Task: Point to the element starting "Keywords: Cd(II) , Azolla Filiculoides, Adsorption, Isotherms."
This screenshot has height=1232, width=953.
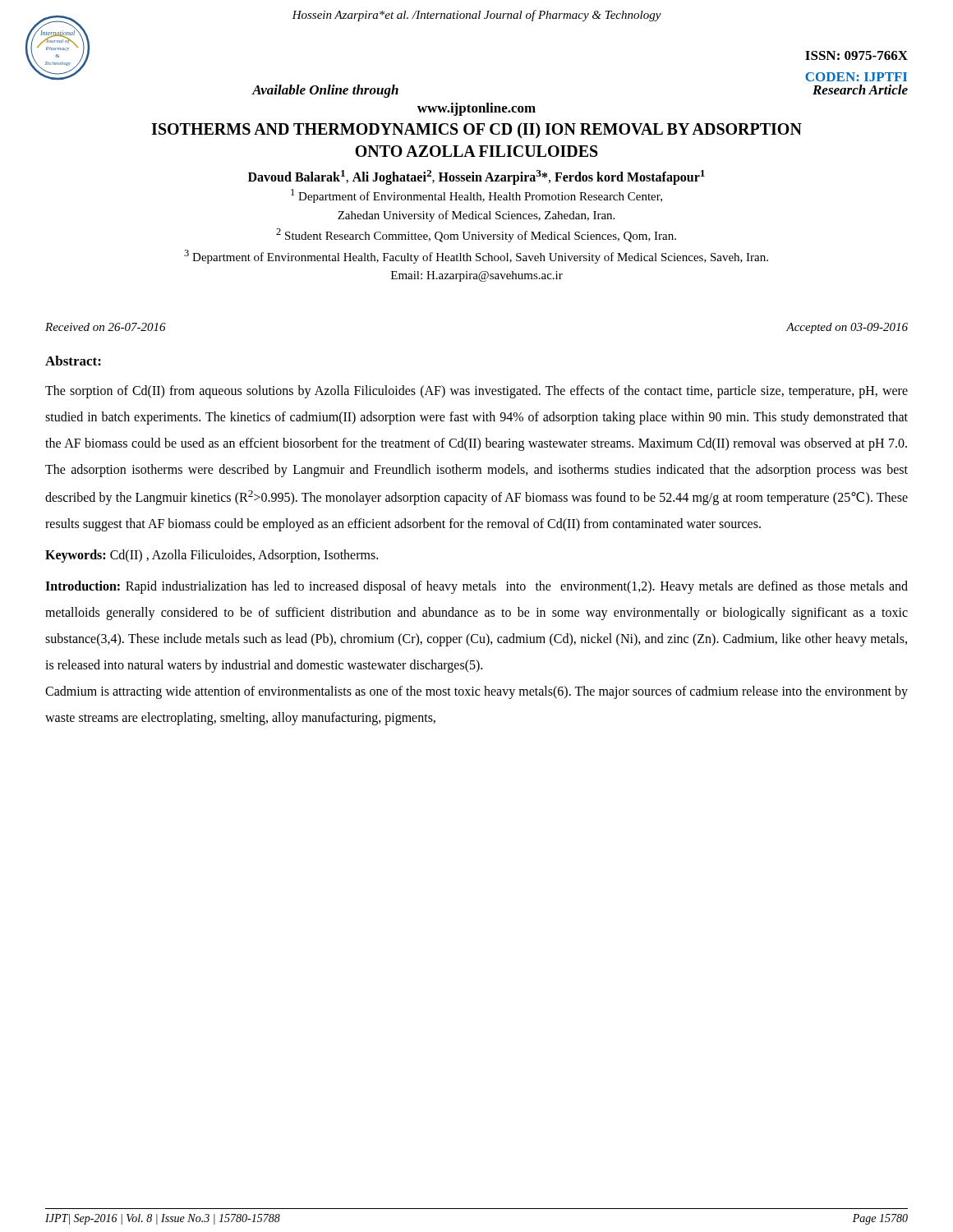Action: [212, 555]
